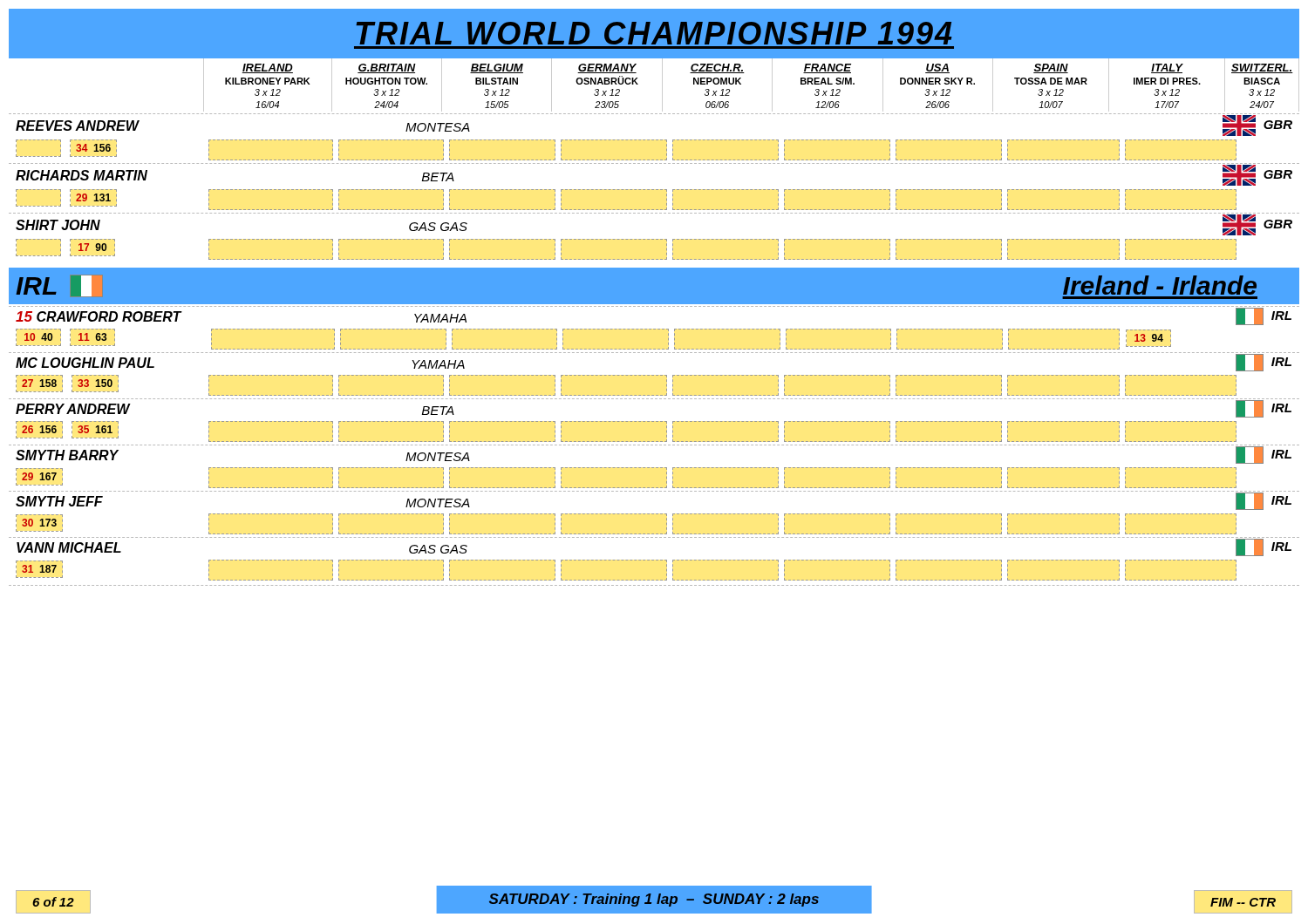Click the passage that begins "VANN MICHAEL GAS GAS IRL 31"

(654, 560)
